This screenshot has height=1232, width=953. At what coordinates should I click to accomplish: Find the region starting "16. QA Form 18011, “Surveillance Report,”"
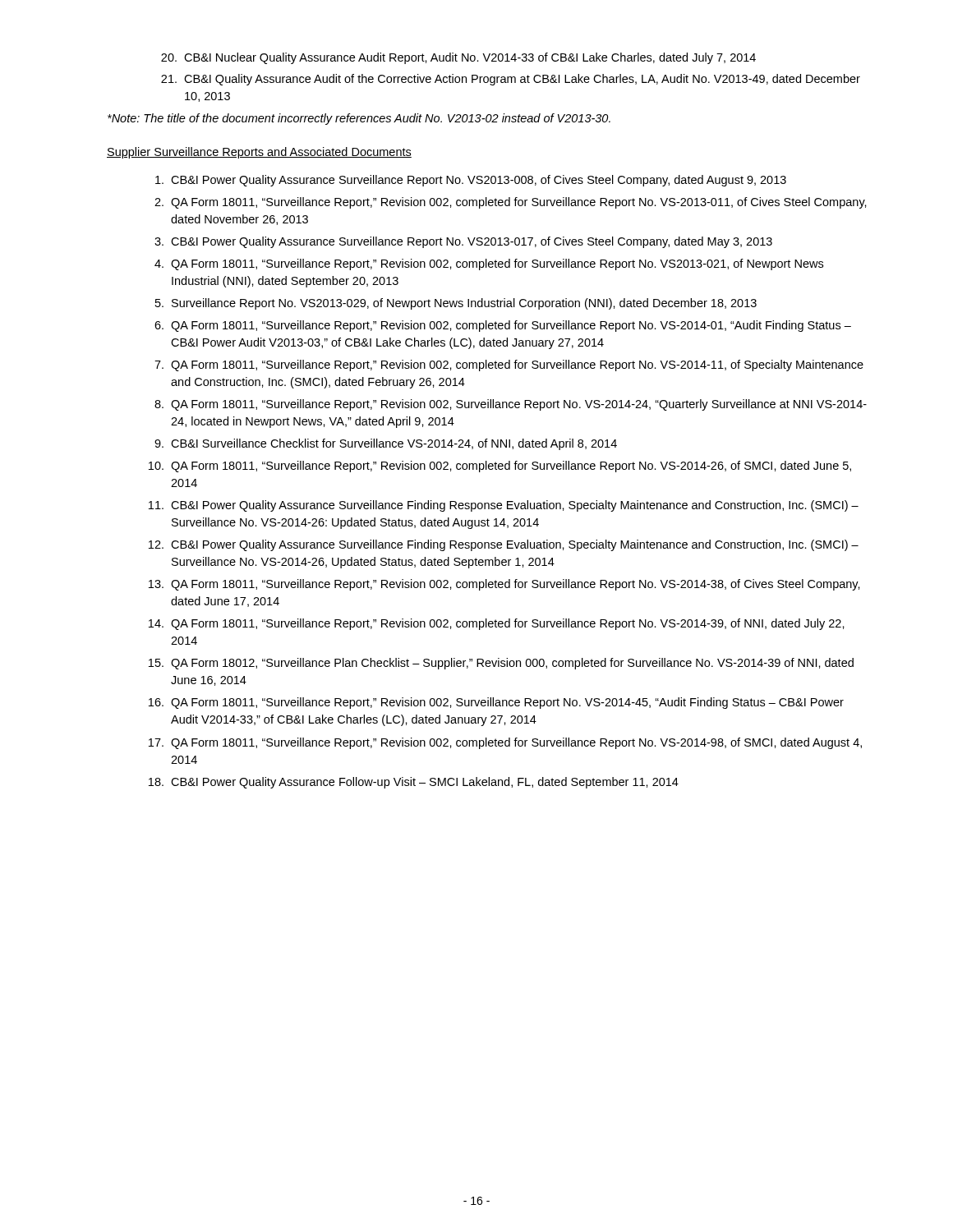point(502,712)
